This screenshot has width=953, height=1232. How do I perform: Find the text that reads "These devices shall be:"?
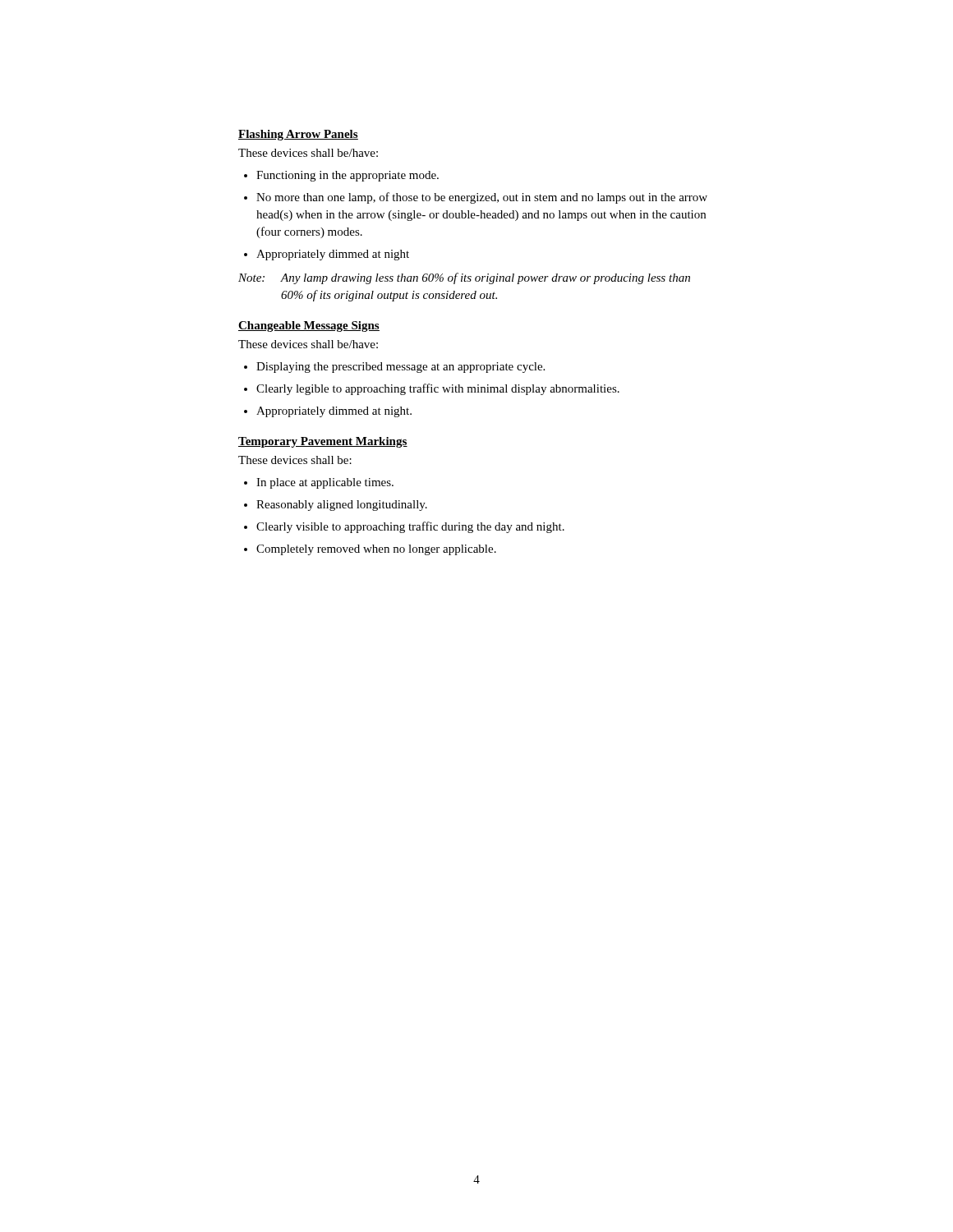[295, 460]
